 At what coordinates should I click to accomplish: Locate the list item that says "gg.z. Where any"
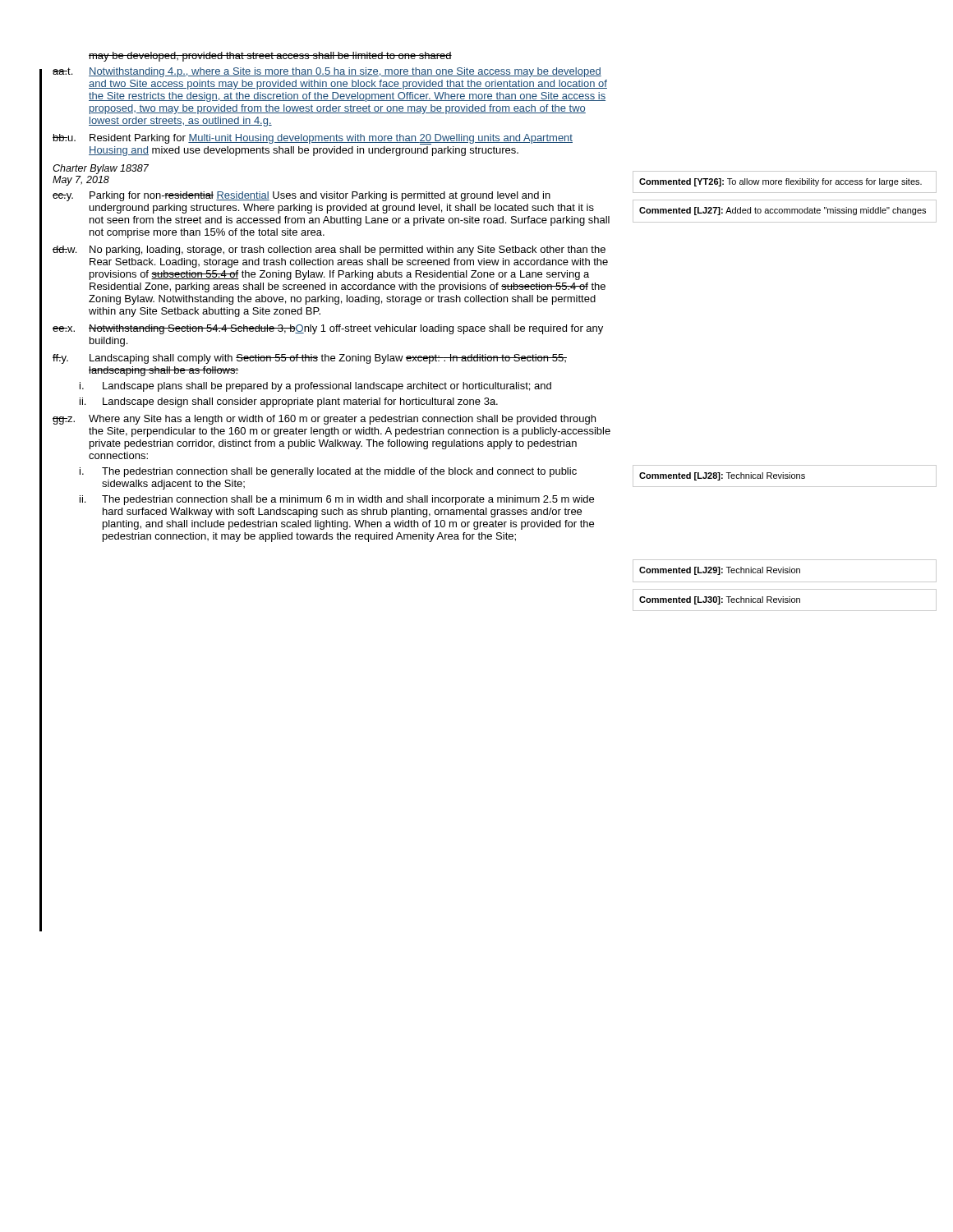coord(332,477)
